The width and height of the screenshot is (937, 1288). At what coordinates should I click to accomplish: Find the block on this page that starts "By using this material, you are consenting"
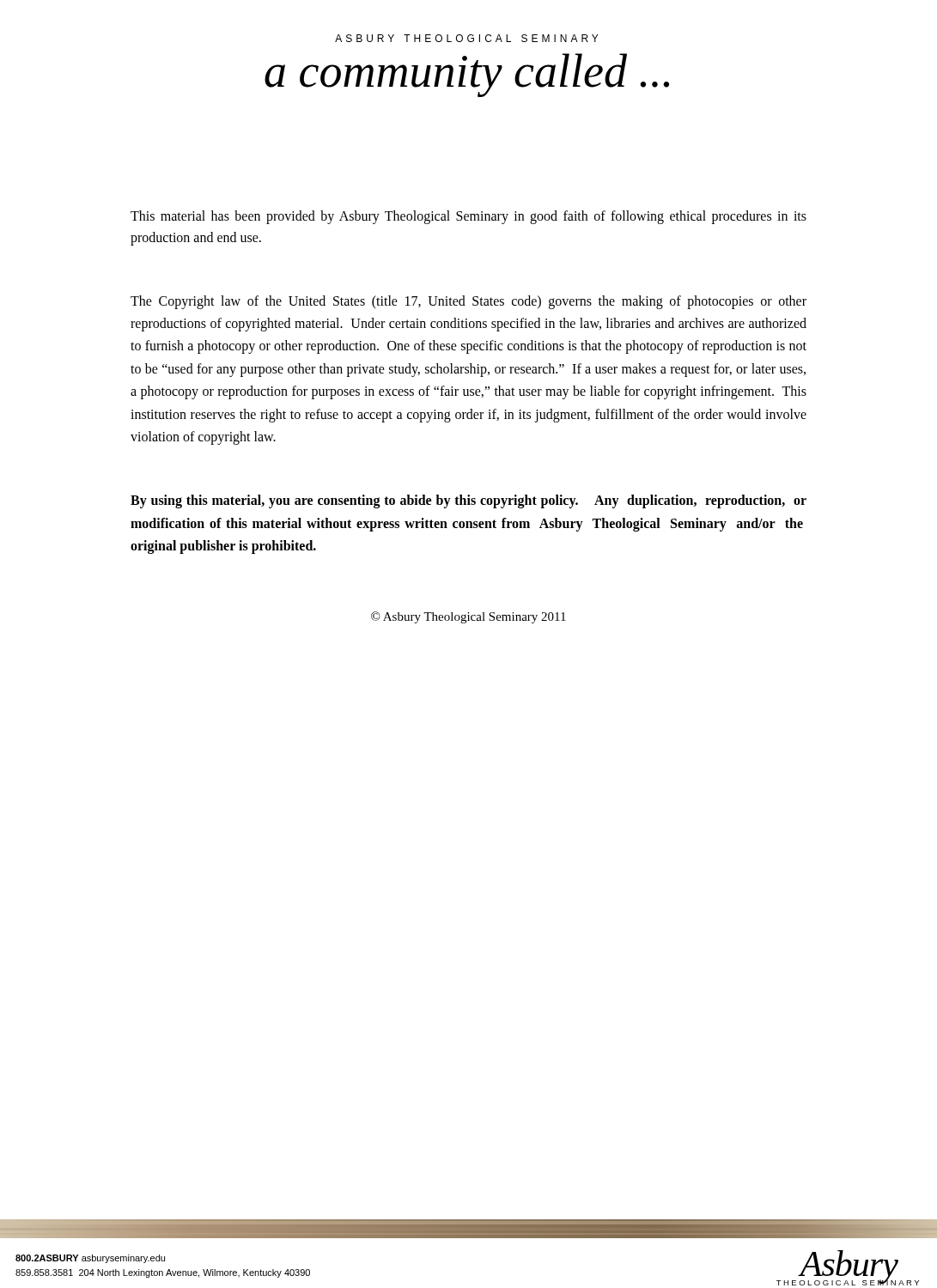pyautogui.click(x=468, y=523)
